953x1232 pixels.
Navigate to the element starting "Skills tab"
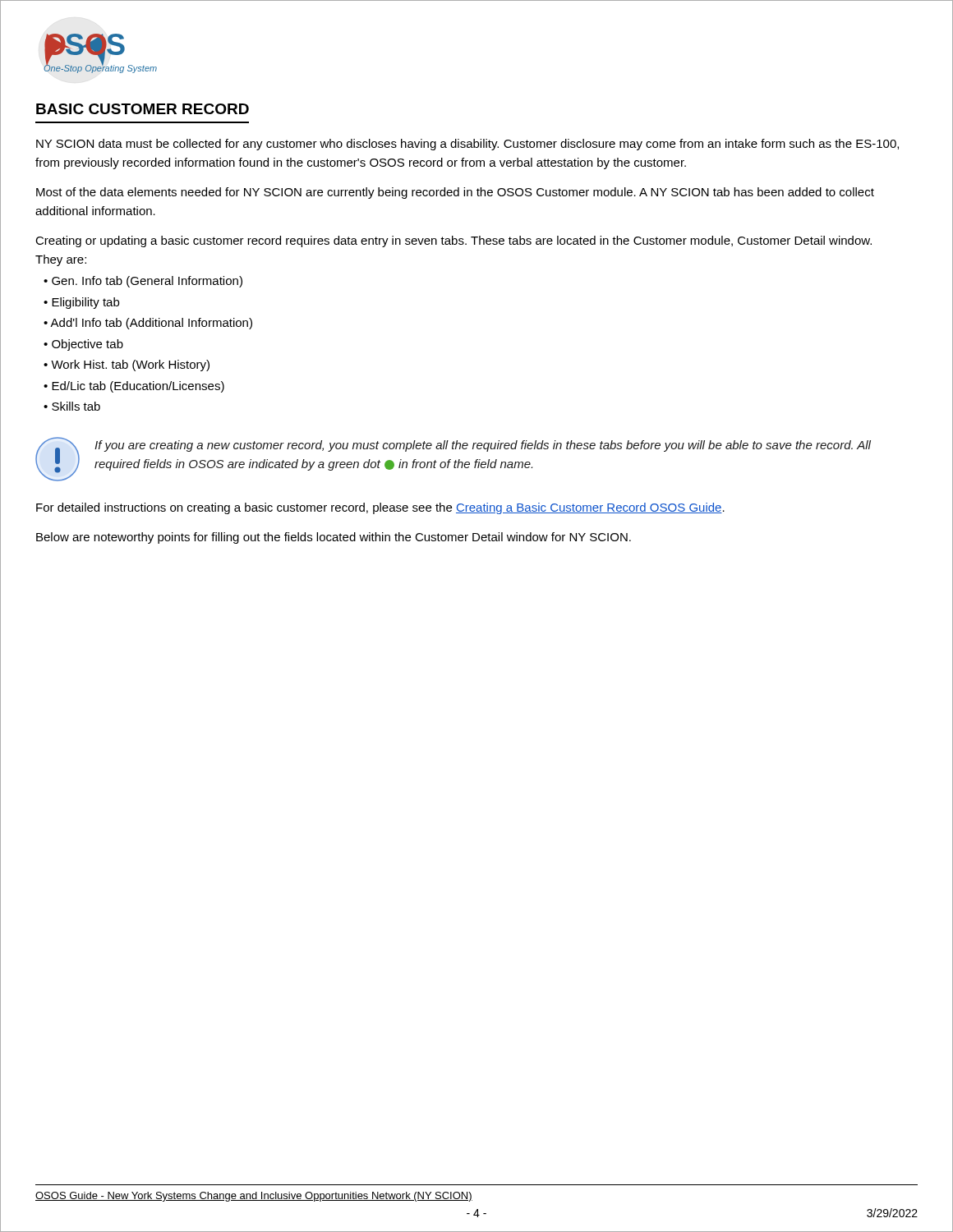tap(76, 406)
